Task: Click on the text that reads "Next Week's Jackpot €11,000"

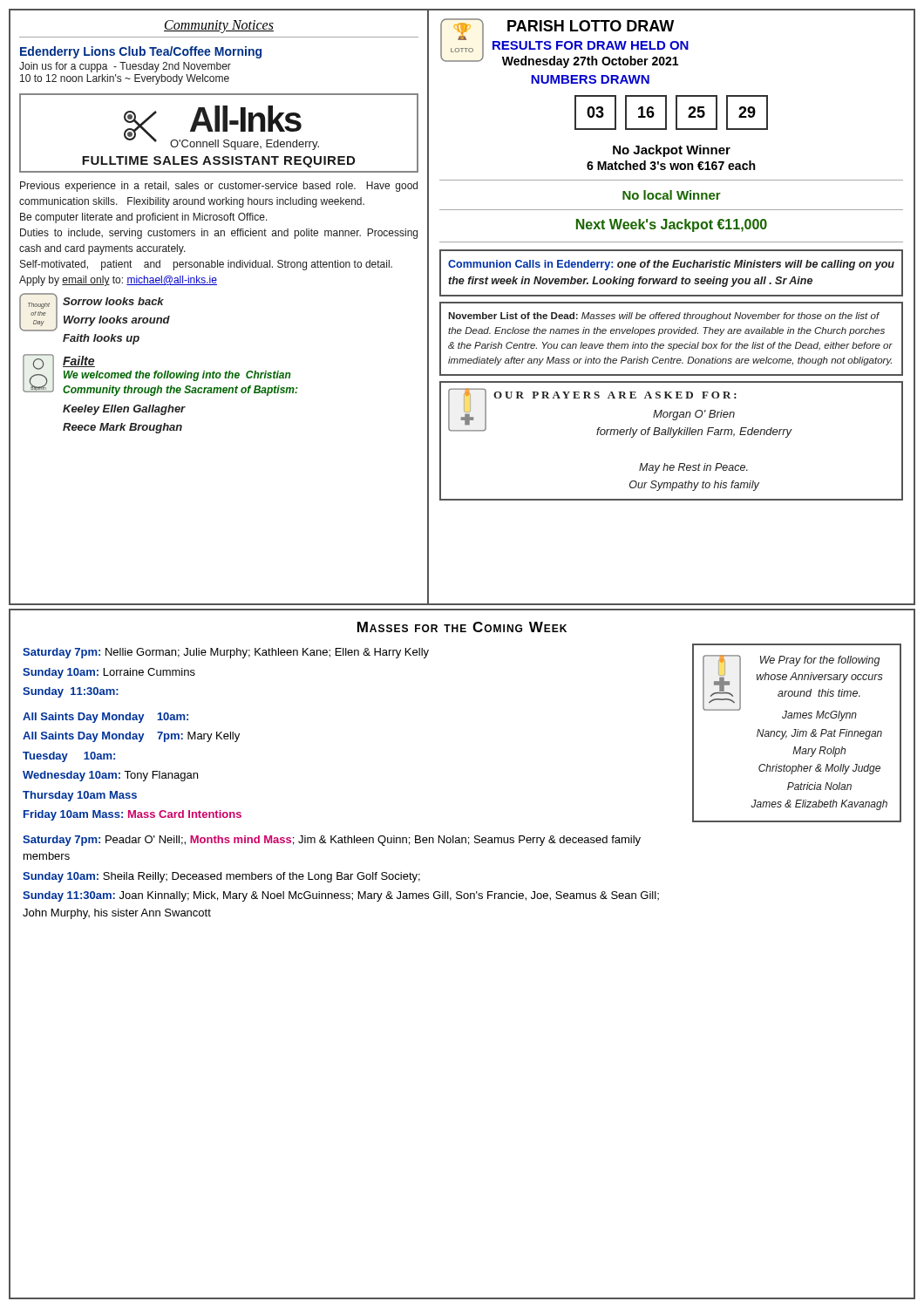Action: 671,225
